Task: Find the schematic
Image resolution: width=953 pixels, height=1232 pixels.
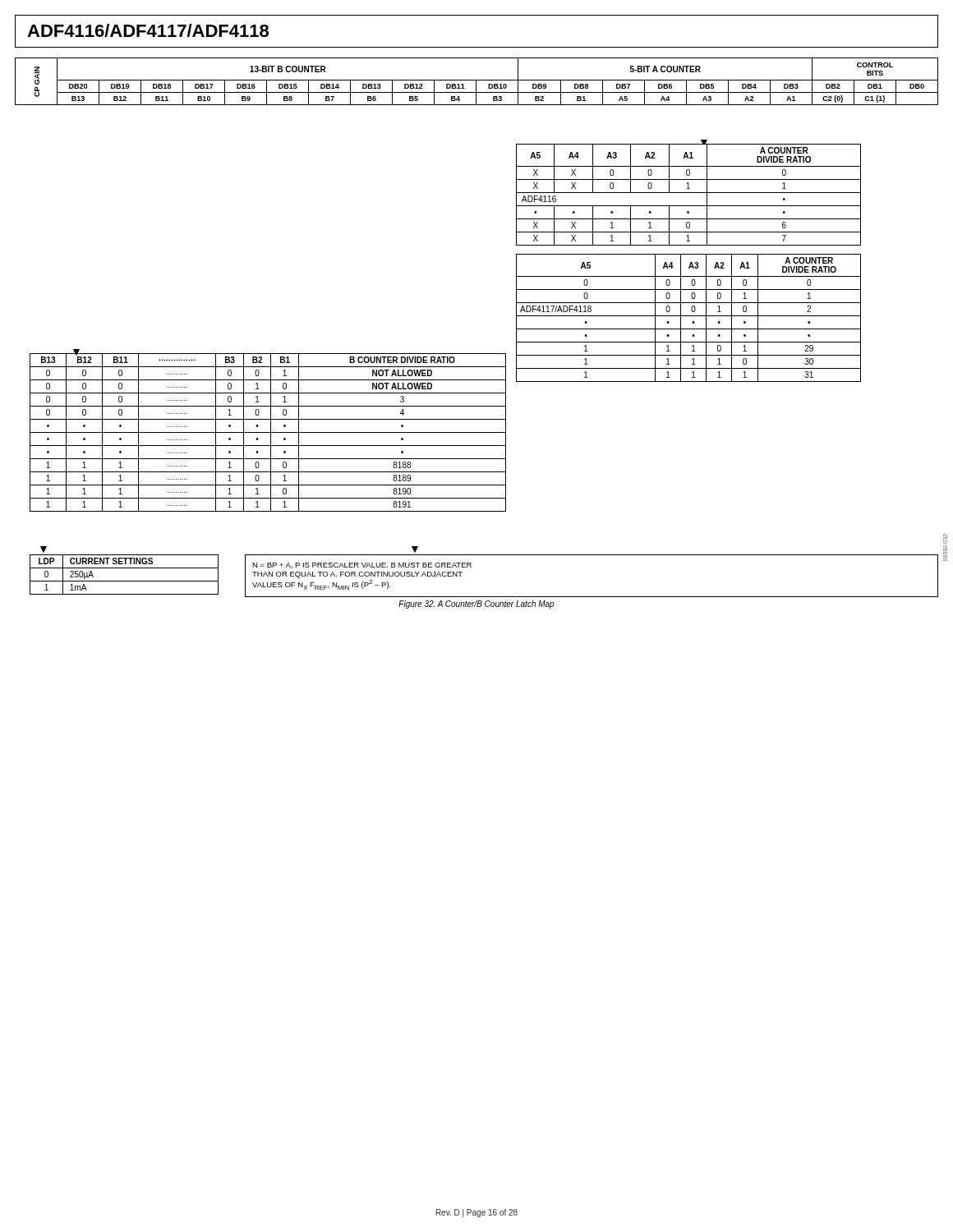Action: 476,612
